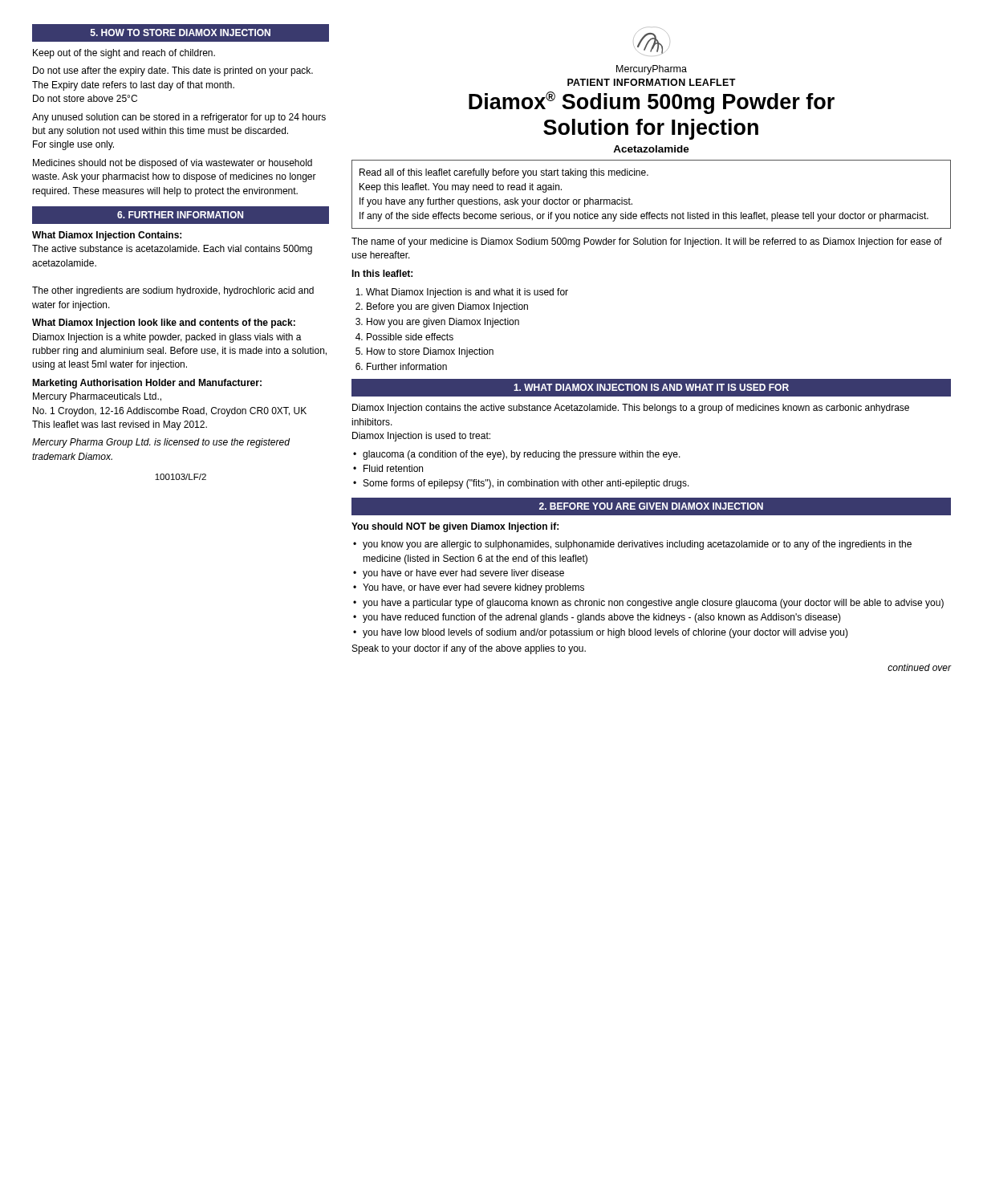The image size is (983, 1204).
Task: Point to the passage starting "glaucoma (a condition of the eye), by"
Action: click(x=651, y=469)
